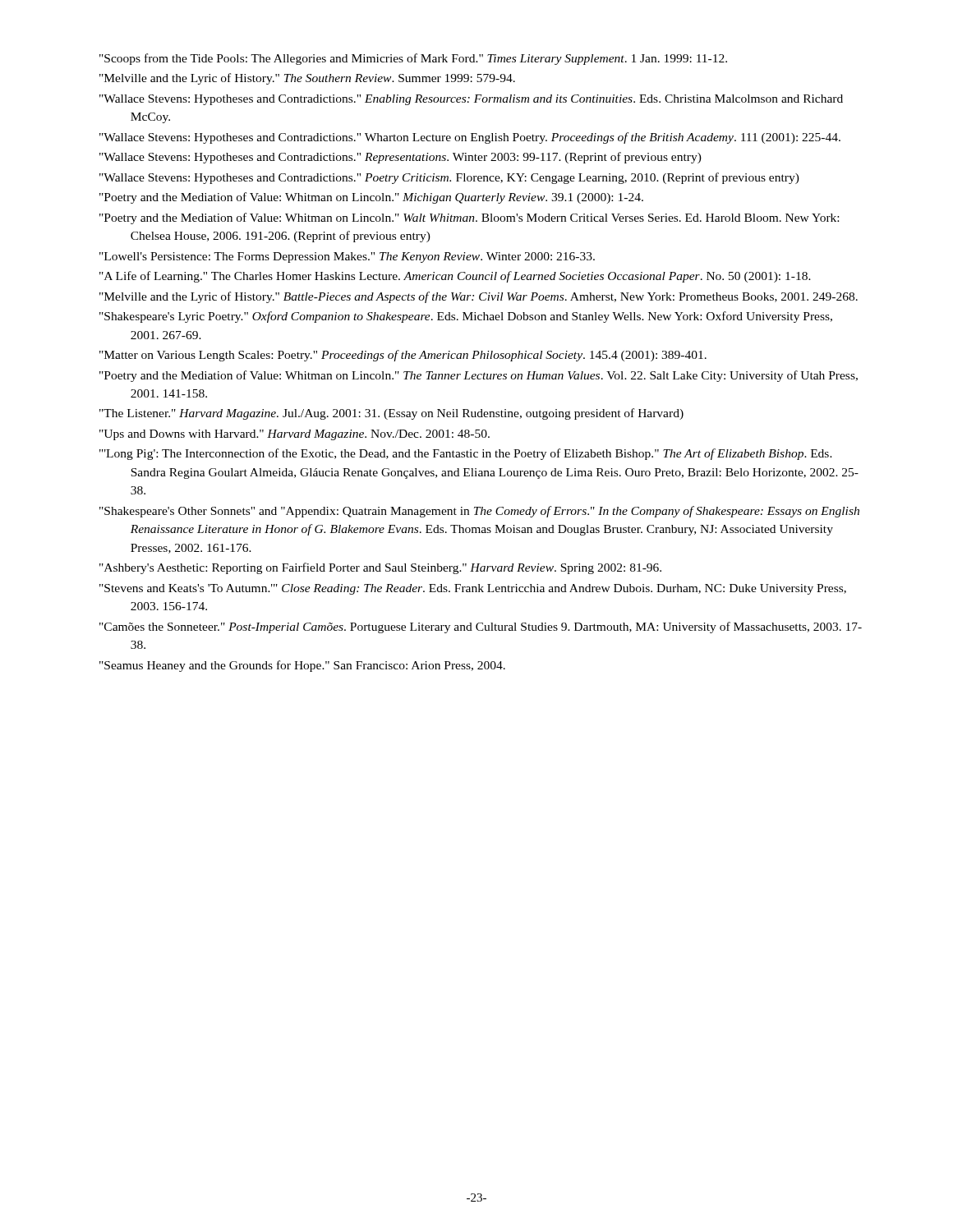Select the passage starting ""Wallace Stevens: Hypotheses and Contradictions." Poetry Criticism. Florence,"
The width and height of the screenshot is (953, 1232).
click(449, 177)
